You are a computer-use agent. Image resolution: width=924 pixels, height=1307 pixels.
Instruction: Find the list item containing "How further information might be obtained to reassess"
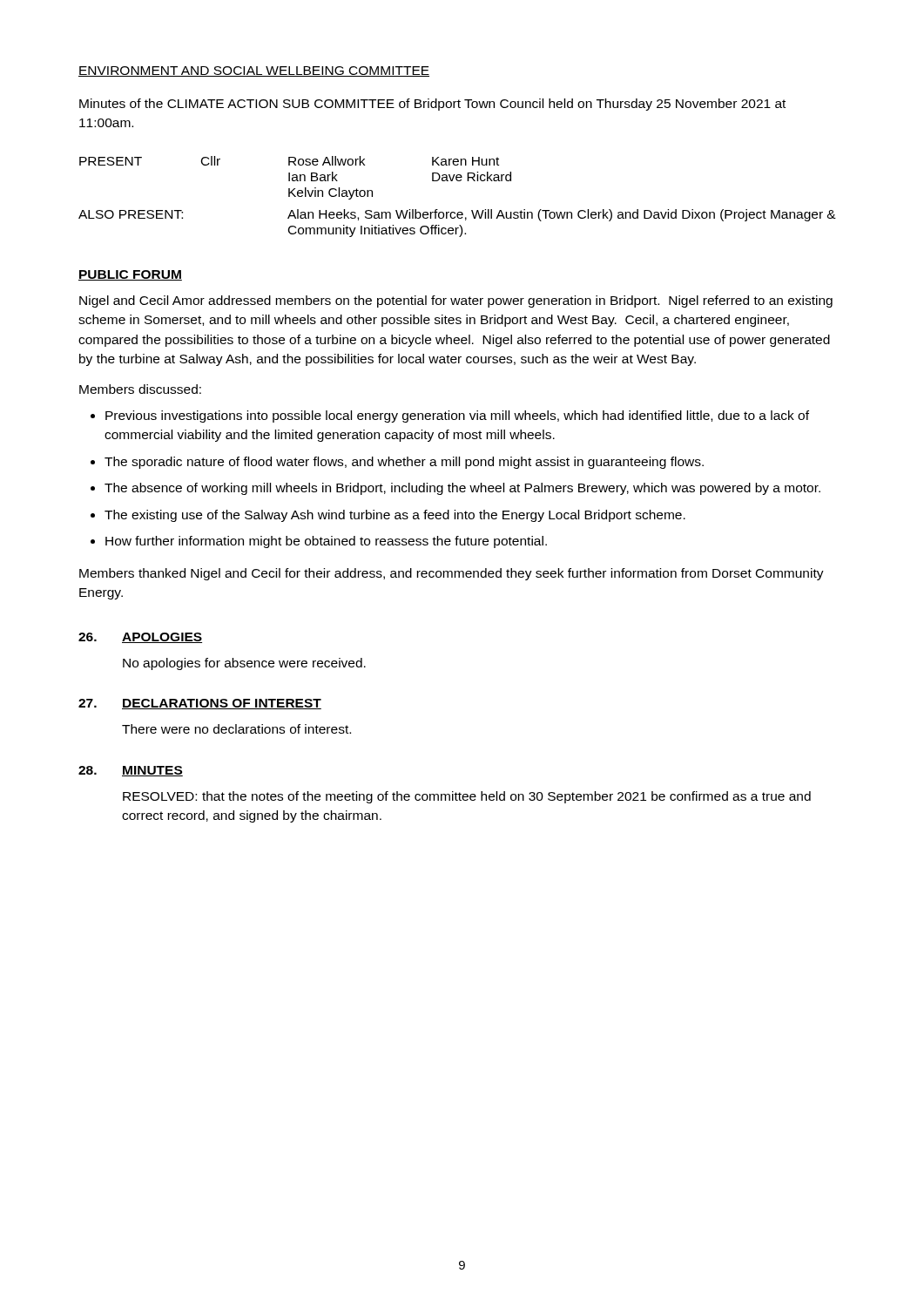tap(326, 541)
